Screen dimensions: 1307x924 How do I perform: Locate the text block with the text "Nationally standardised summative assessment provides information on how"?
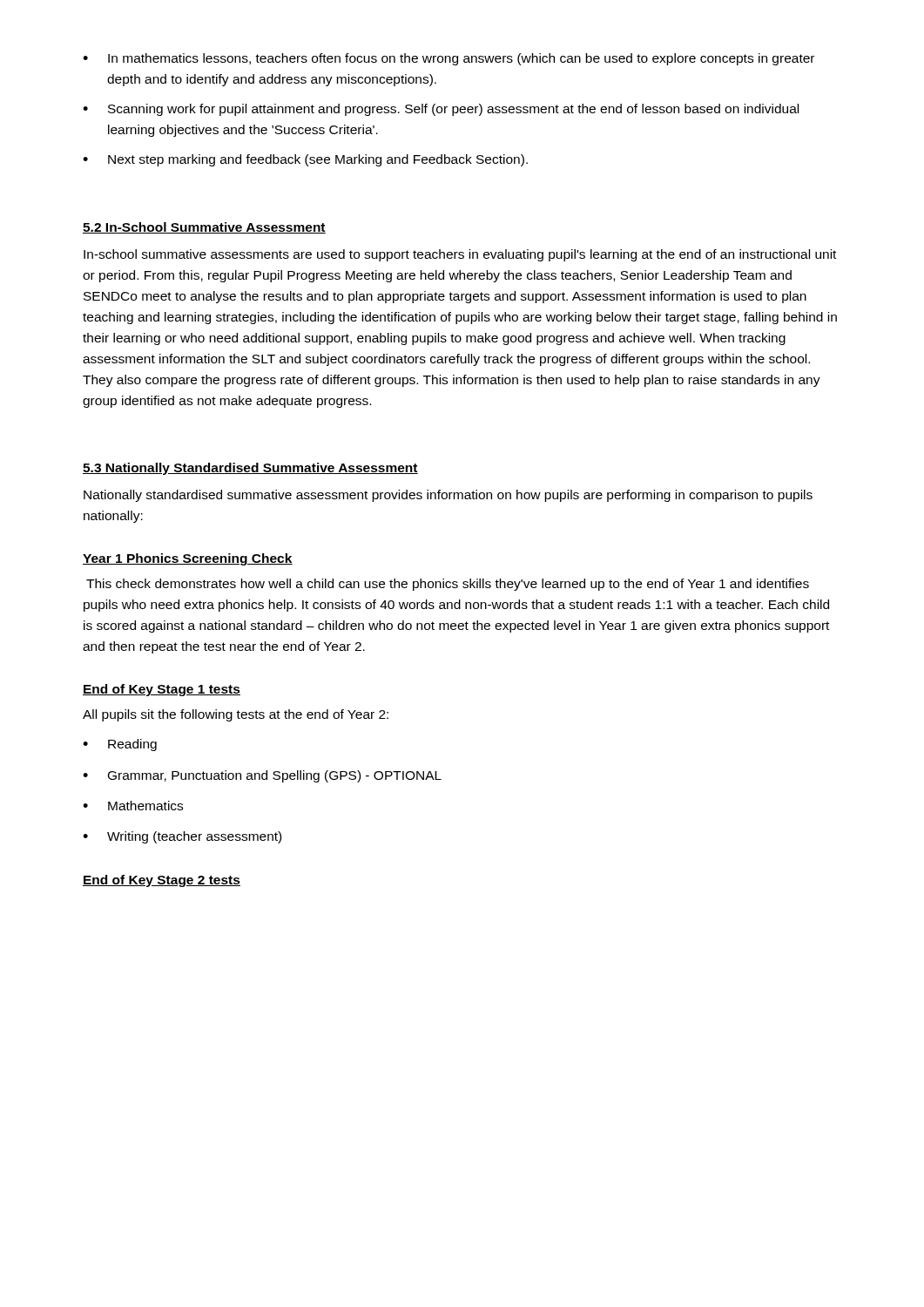point(448,505)
